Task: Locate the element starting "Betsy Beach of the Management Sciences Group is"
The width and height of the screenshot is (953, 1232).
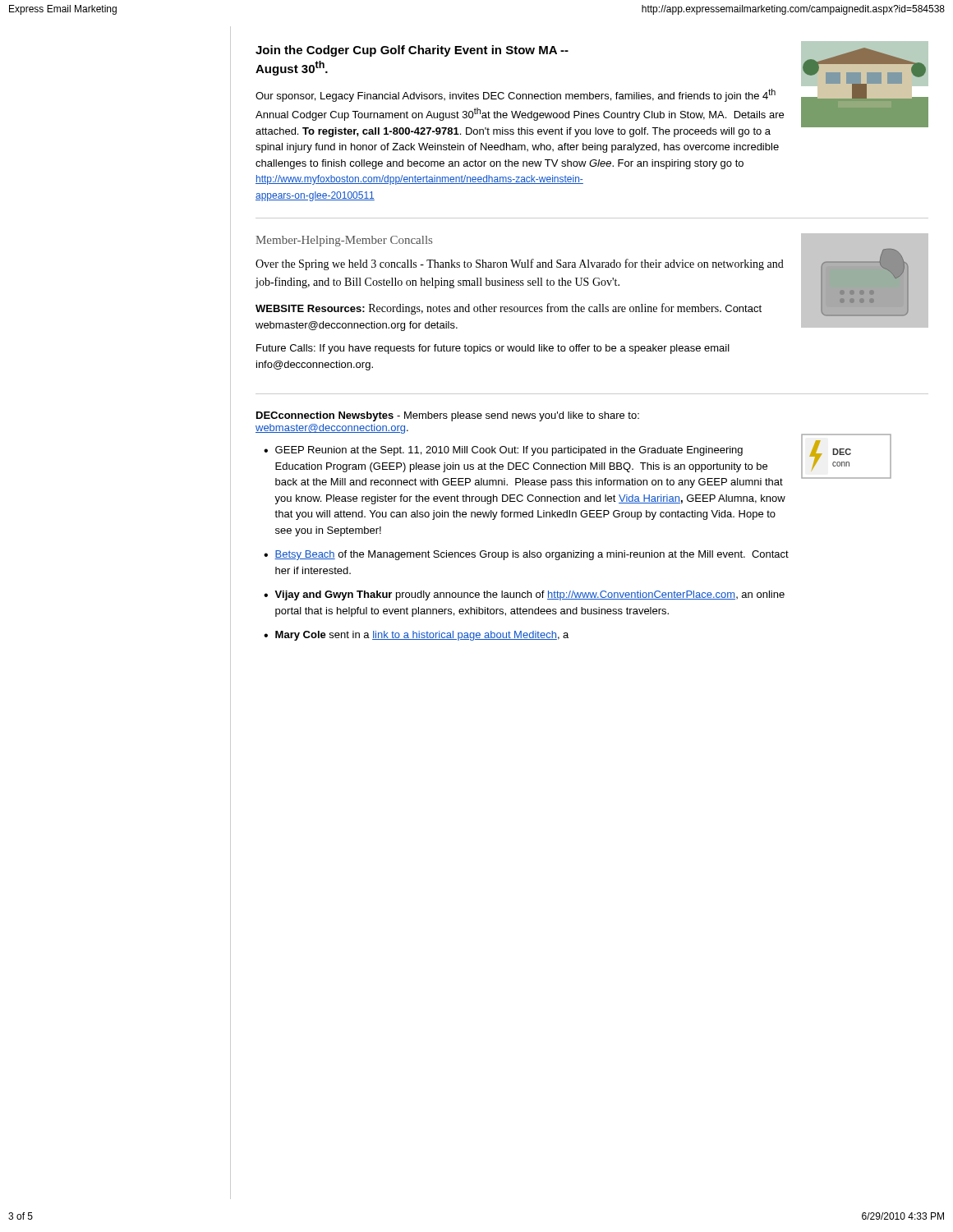Action: pos(533,563)
